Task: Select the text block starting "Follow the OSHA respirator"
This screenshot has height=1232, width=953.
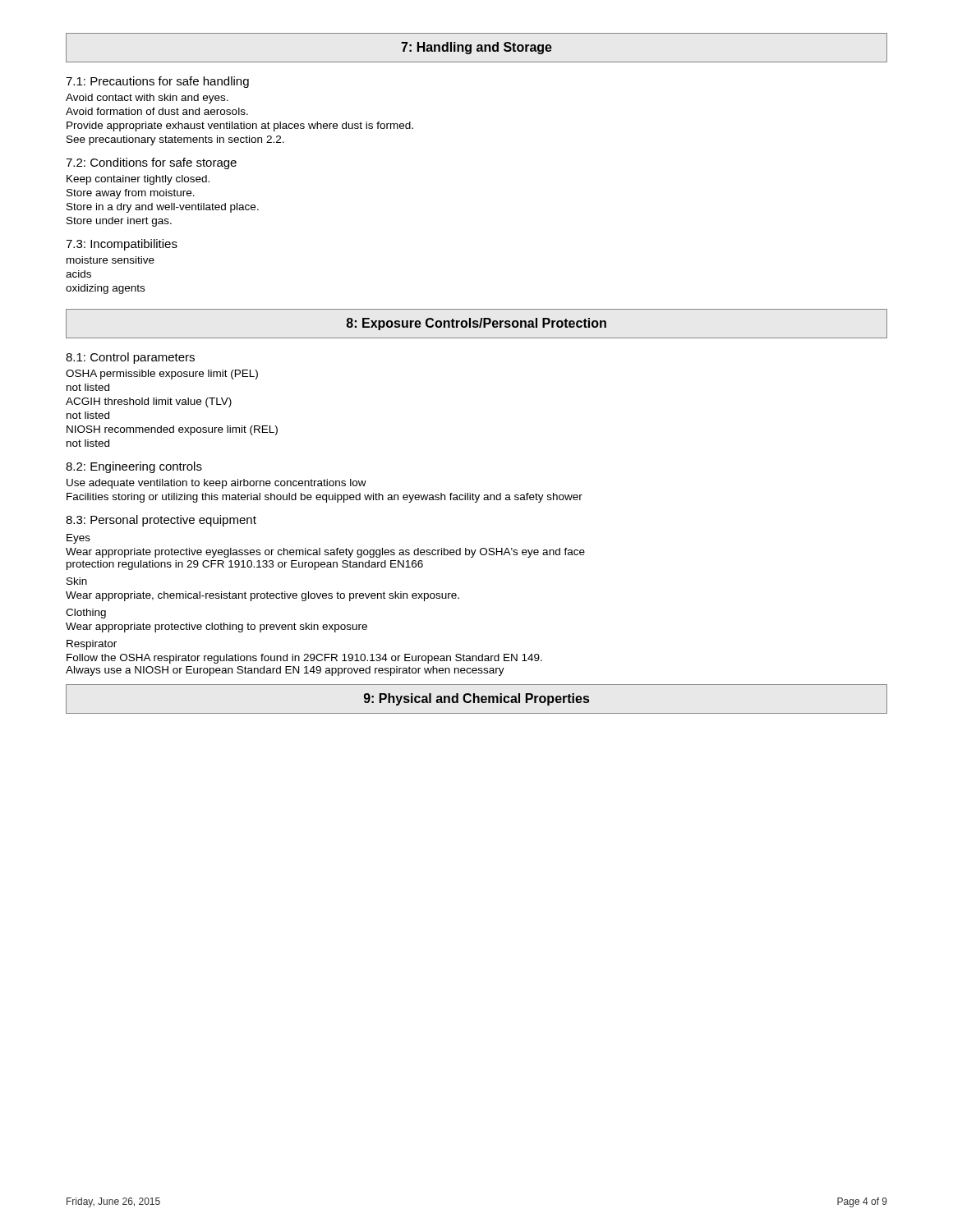Action: [x=304, y=664]
